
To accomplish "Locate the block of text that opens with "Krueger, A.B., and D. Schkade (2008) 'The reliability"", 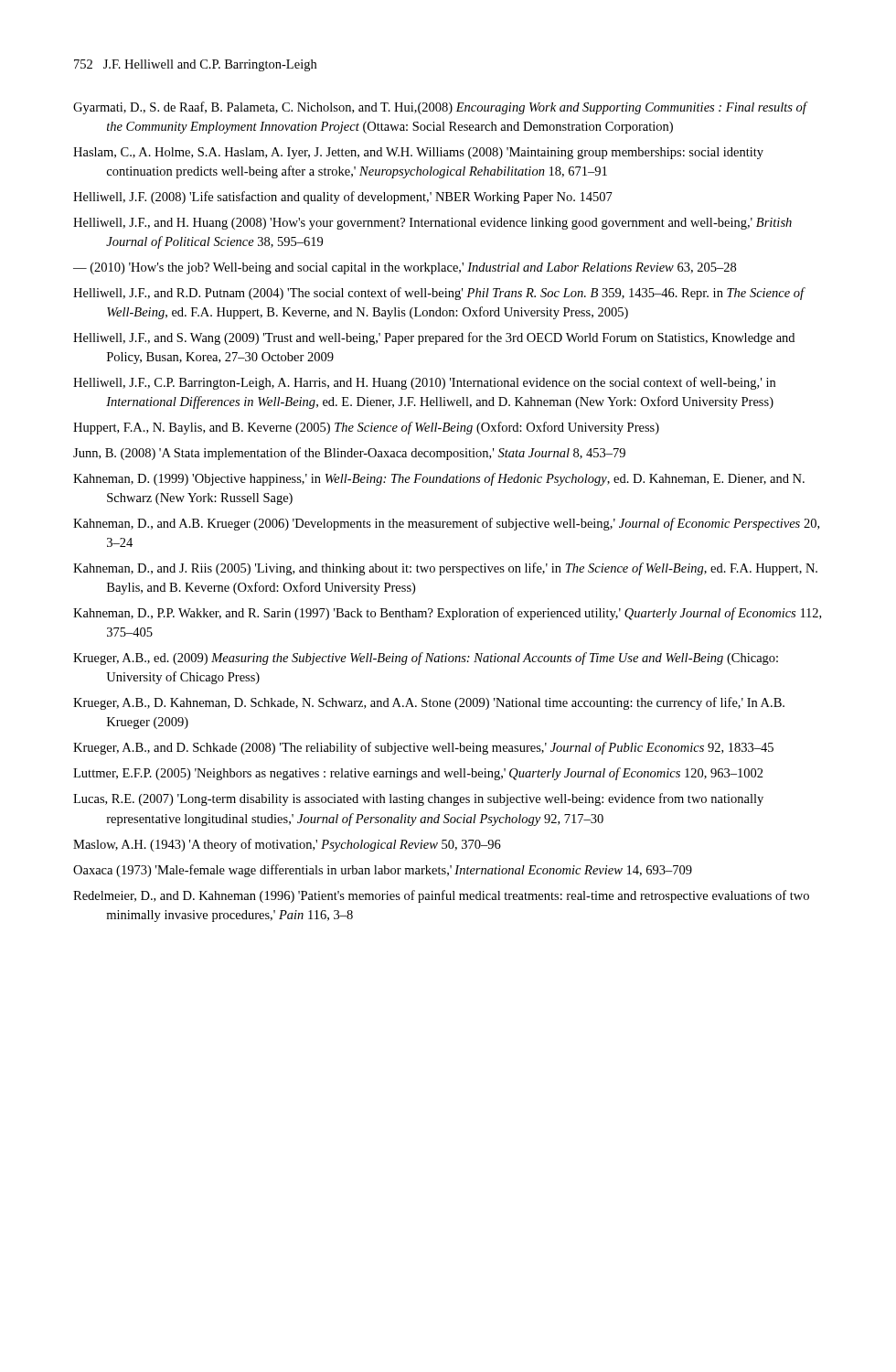I will [424, 748].
